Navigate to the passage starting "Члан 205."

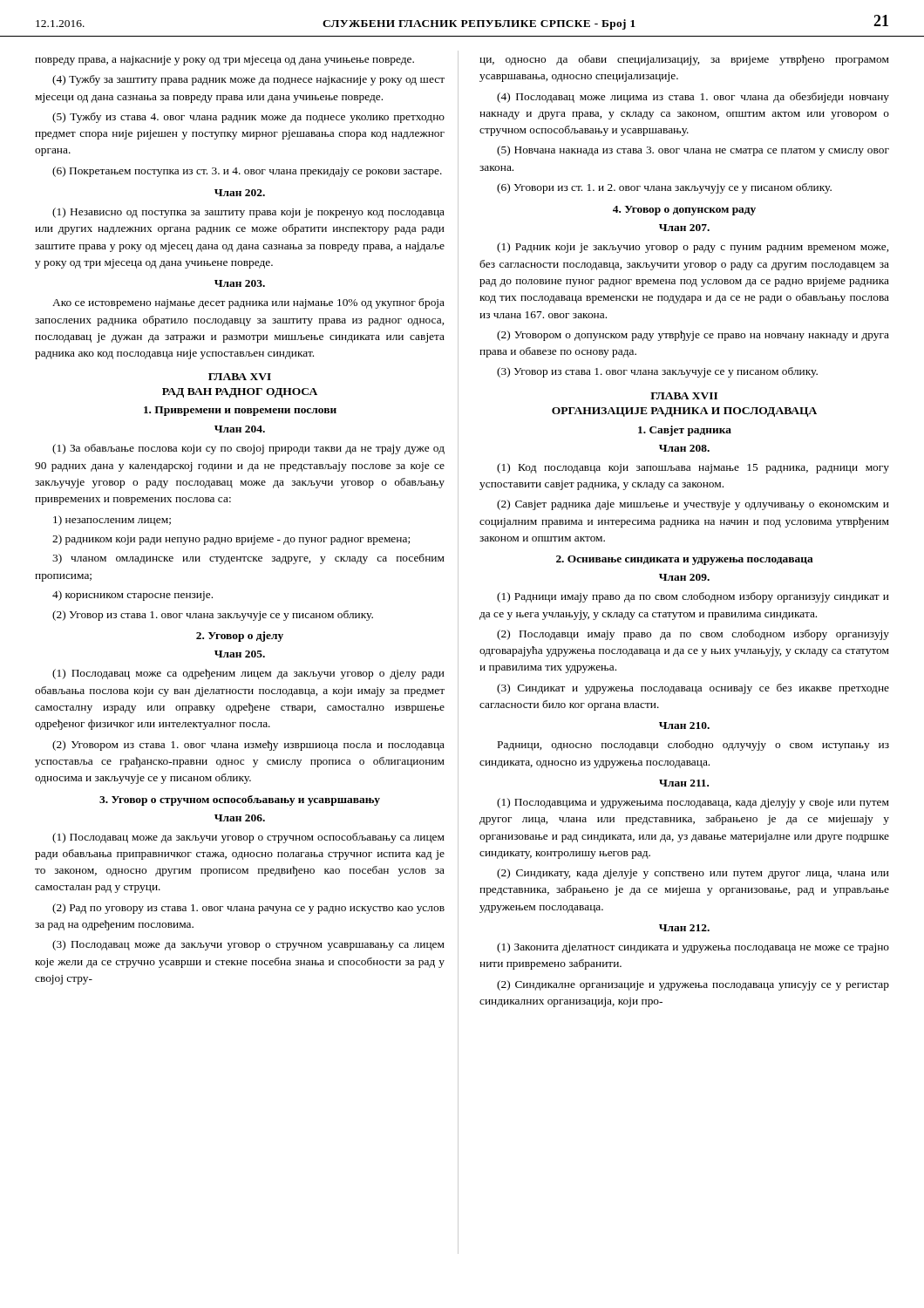[240, 654]
